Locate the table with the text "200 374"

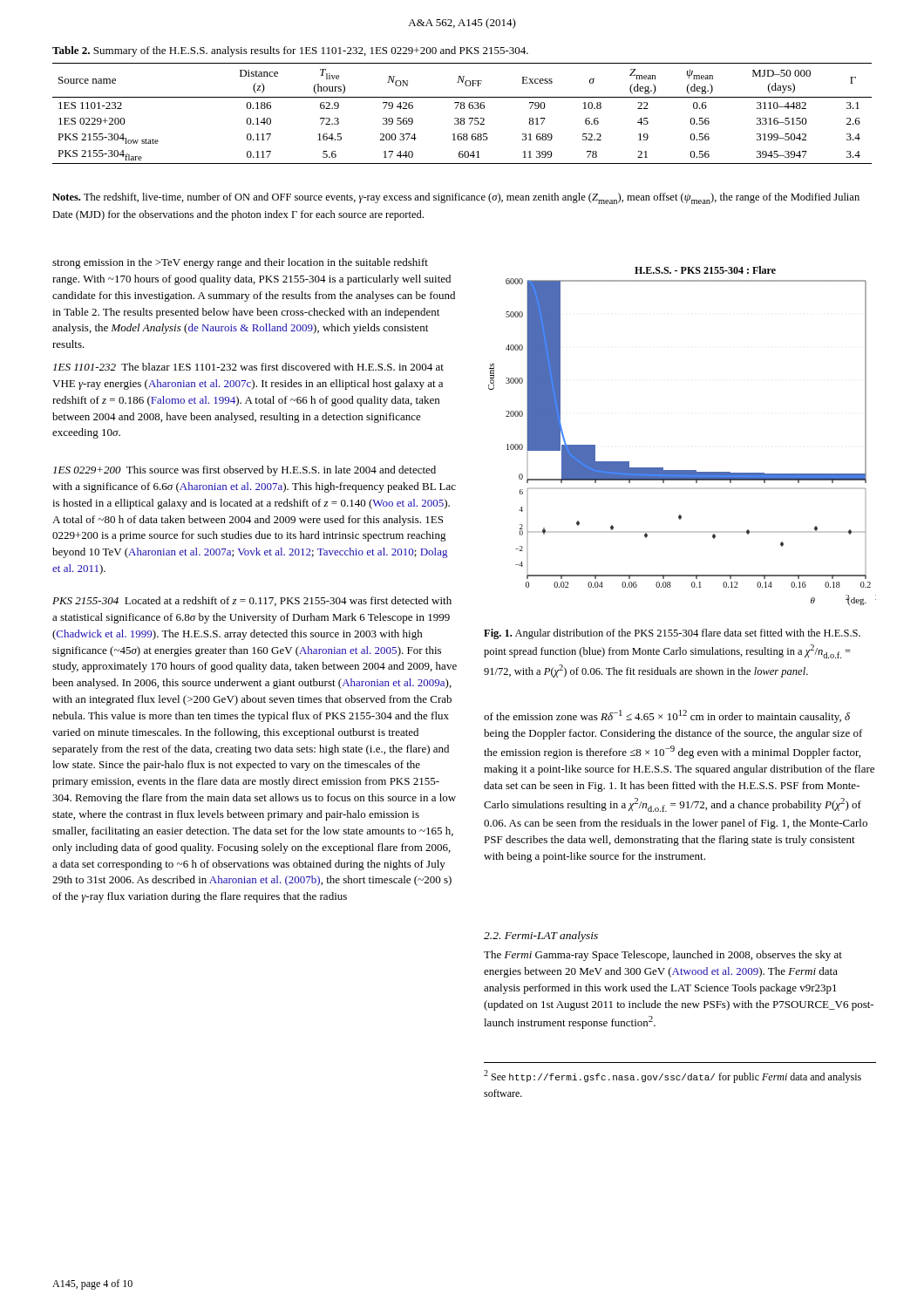point(462,113)
